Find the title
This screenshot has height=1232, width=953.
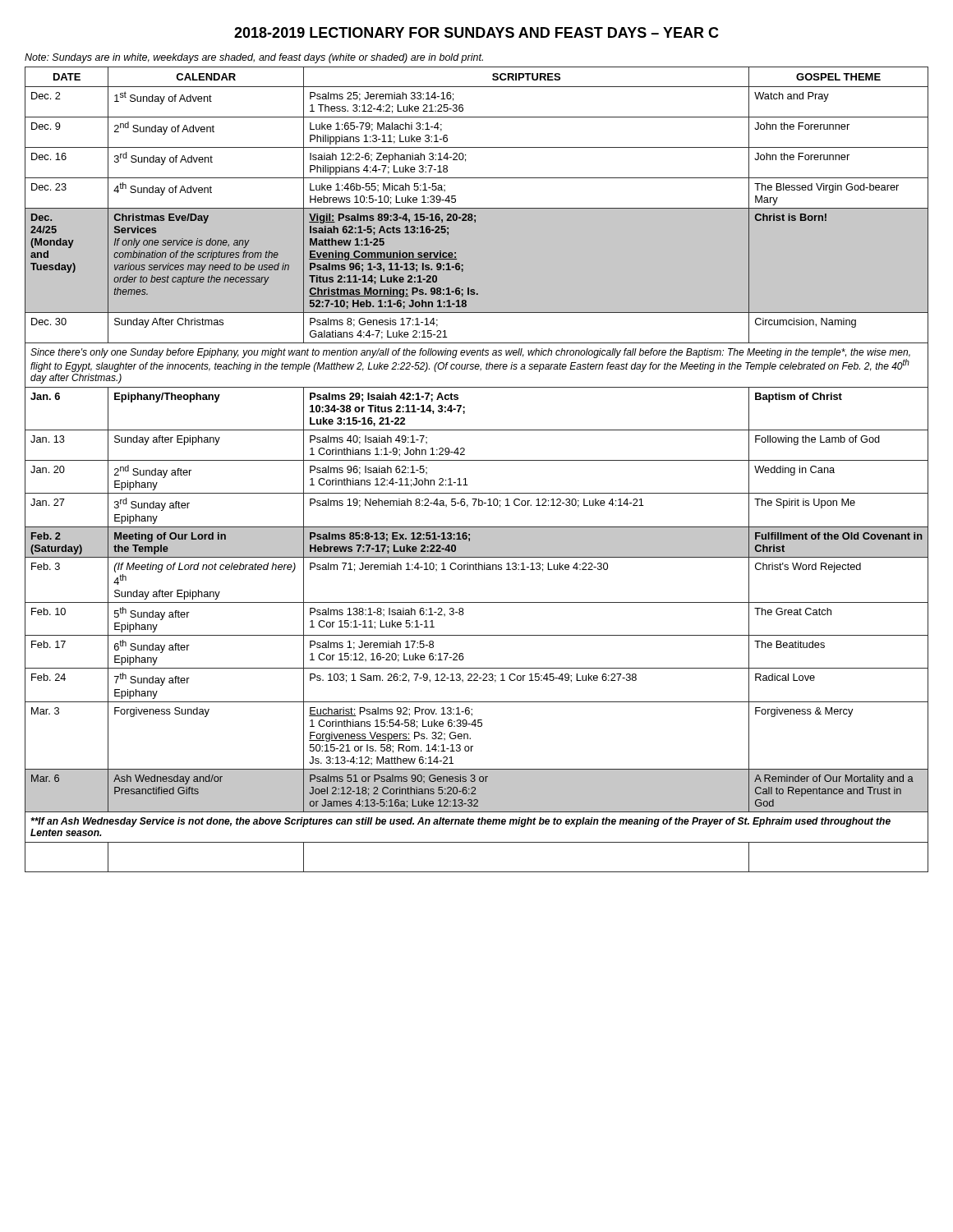click(476, 33)
